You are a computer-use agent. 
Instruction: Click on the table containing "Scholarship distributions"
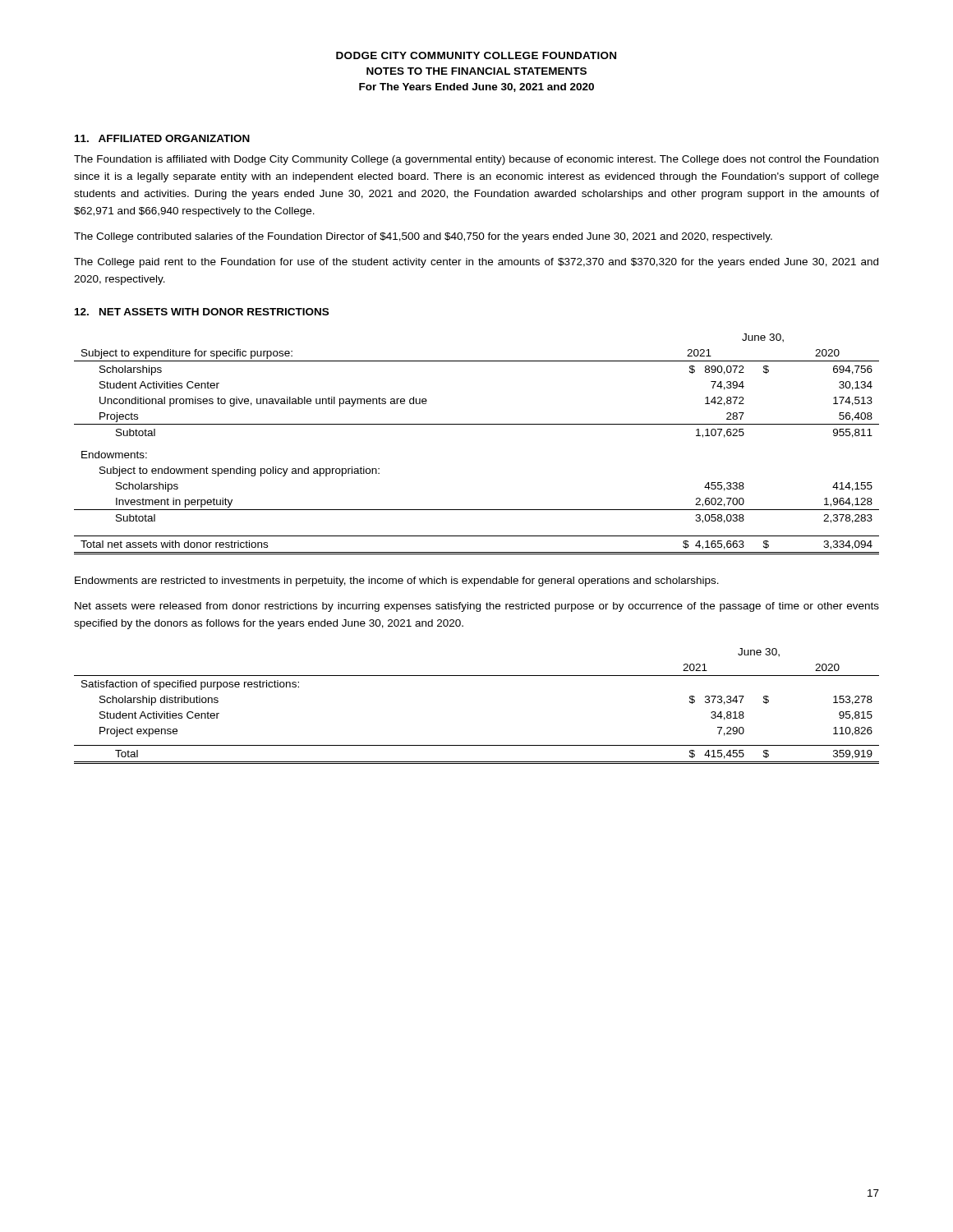(x=476, y=704)
